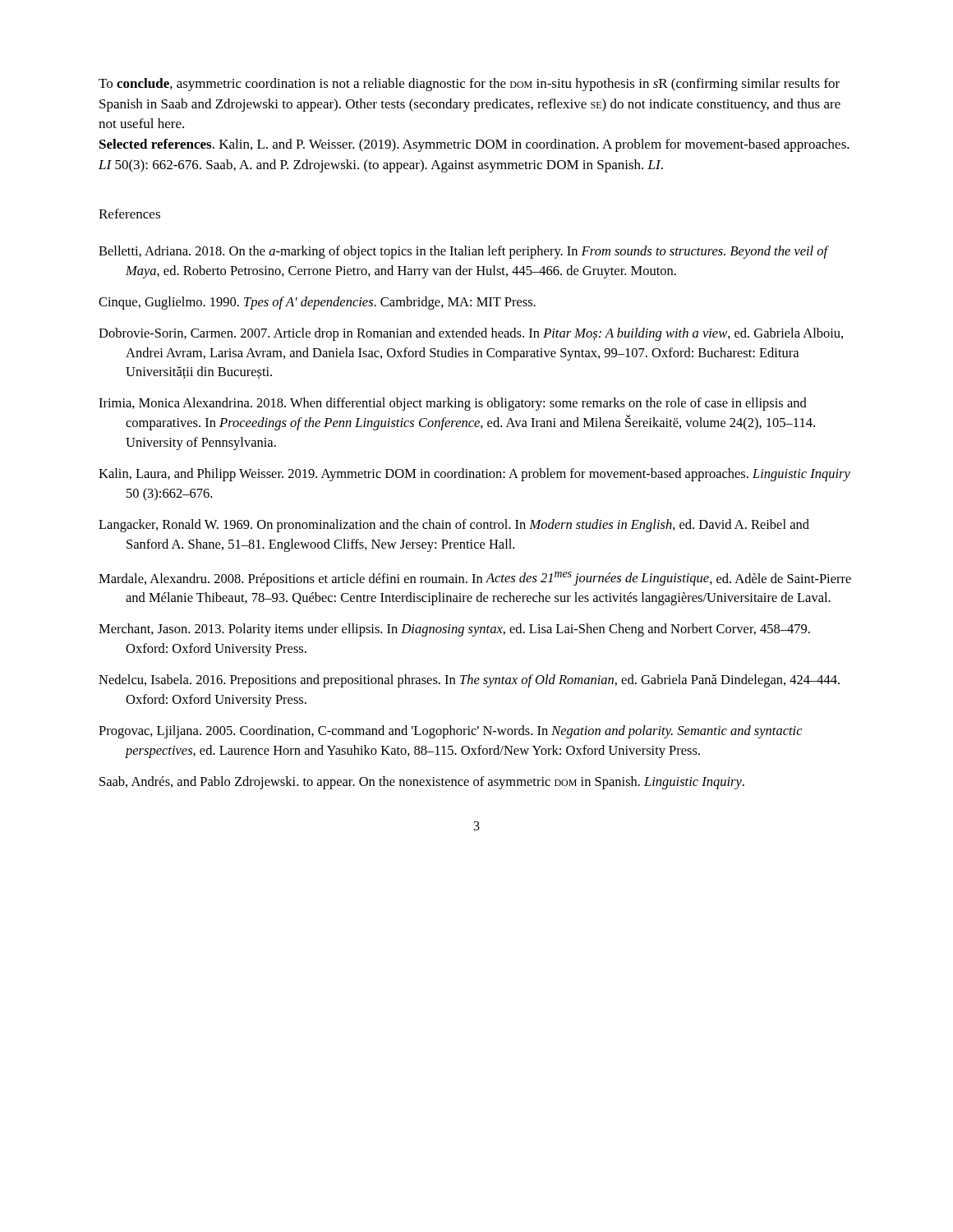Image resolution: width=953 pixels, height=1232 pixels.
Task: Locate the passage starting "Cinque, Guglielmo. 1990. Tpes of"
Action: click(317, 302)
